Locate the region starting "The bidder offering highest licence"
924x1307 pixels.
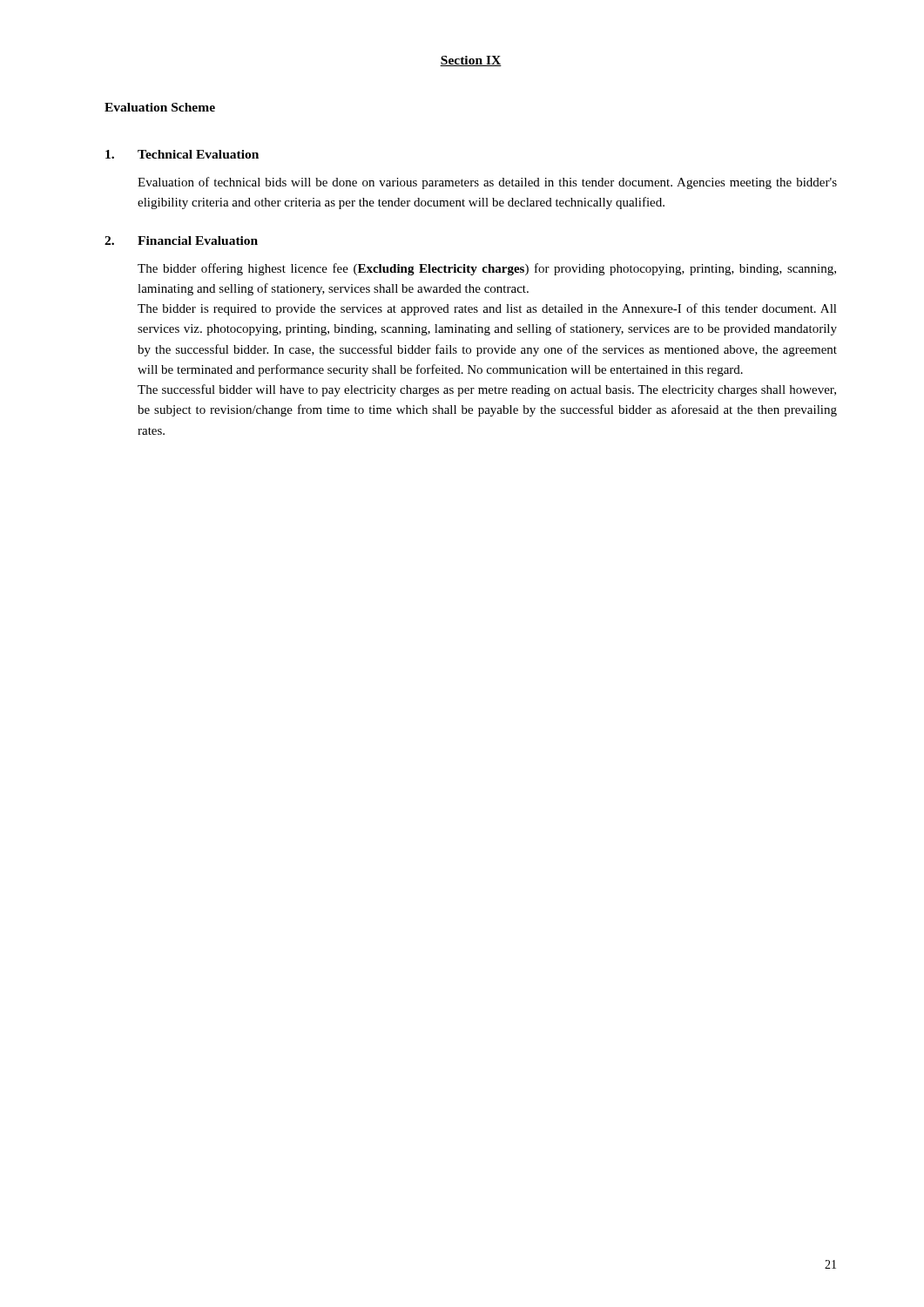[x=487, y=350]
